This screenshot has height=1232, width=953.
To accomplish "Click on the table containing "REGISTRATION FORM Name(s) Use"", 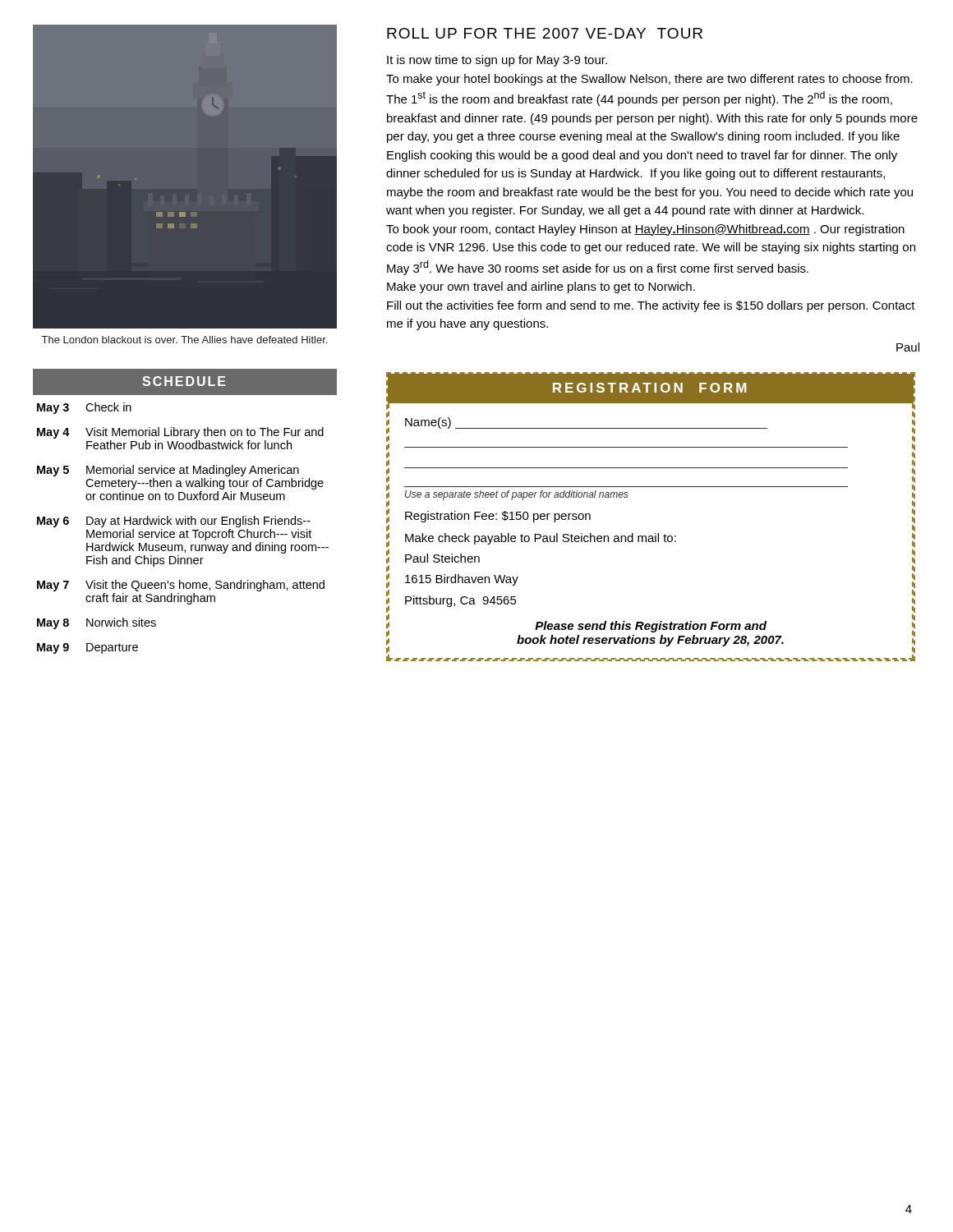I will (651, 516).
